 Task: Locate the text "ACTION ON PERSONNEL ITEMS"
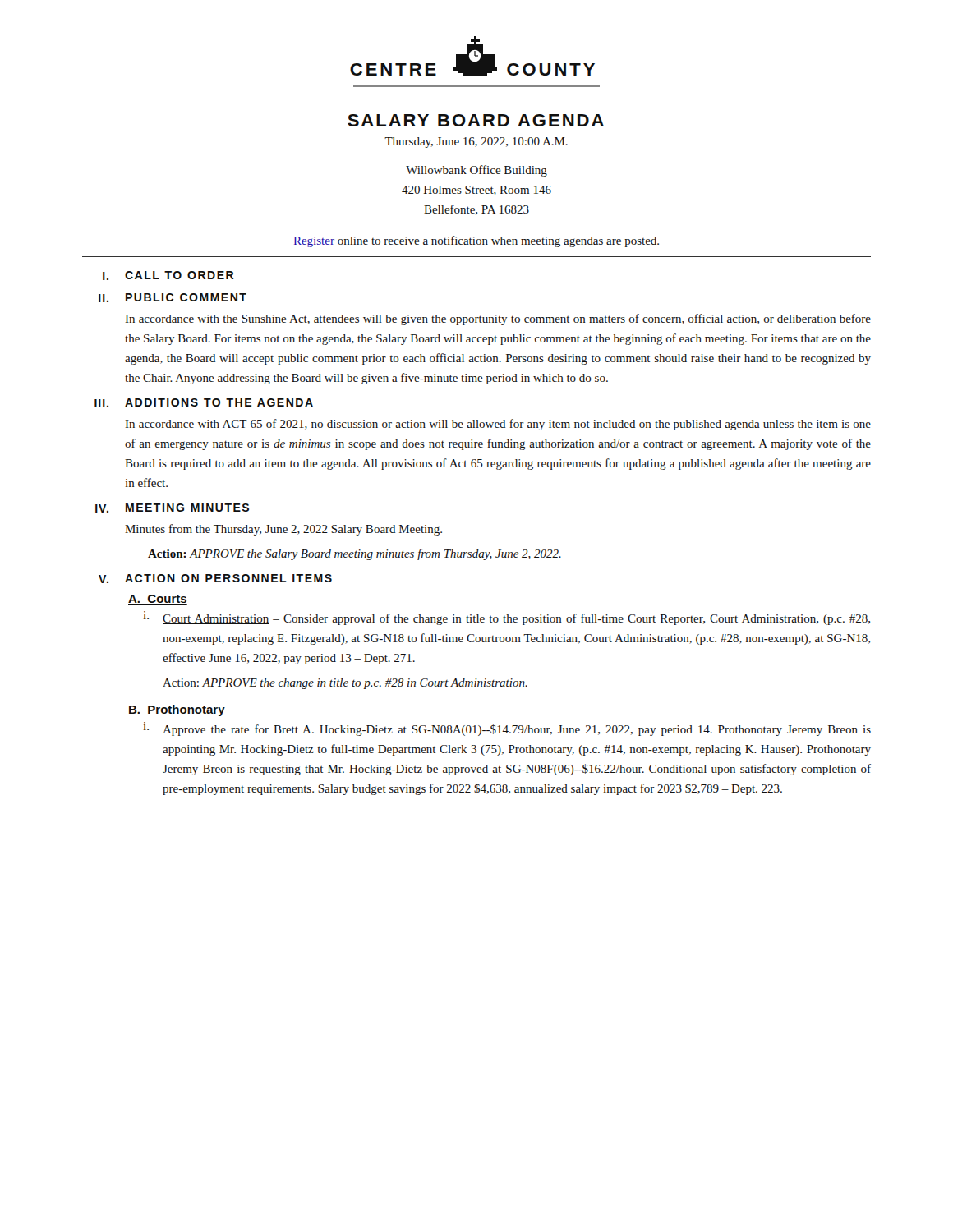pos(229,578)
